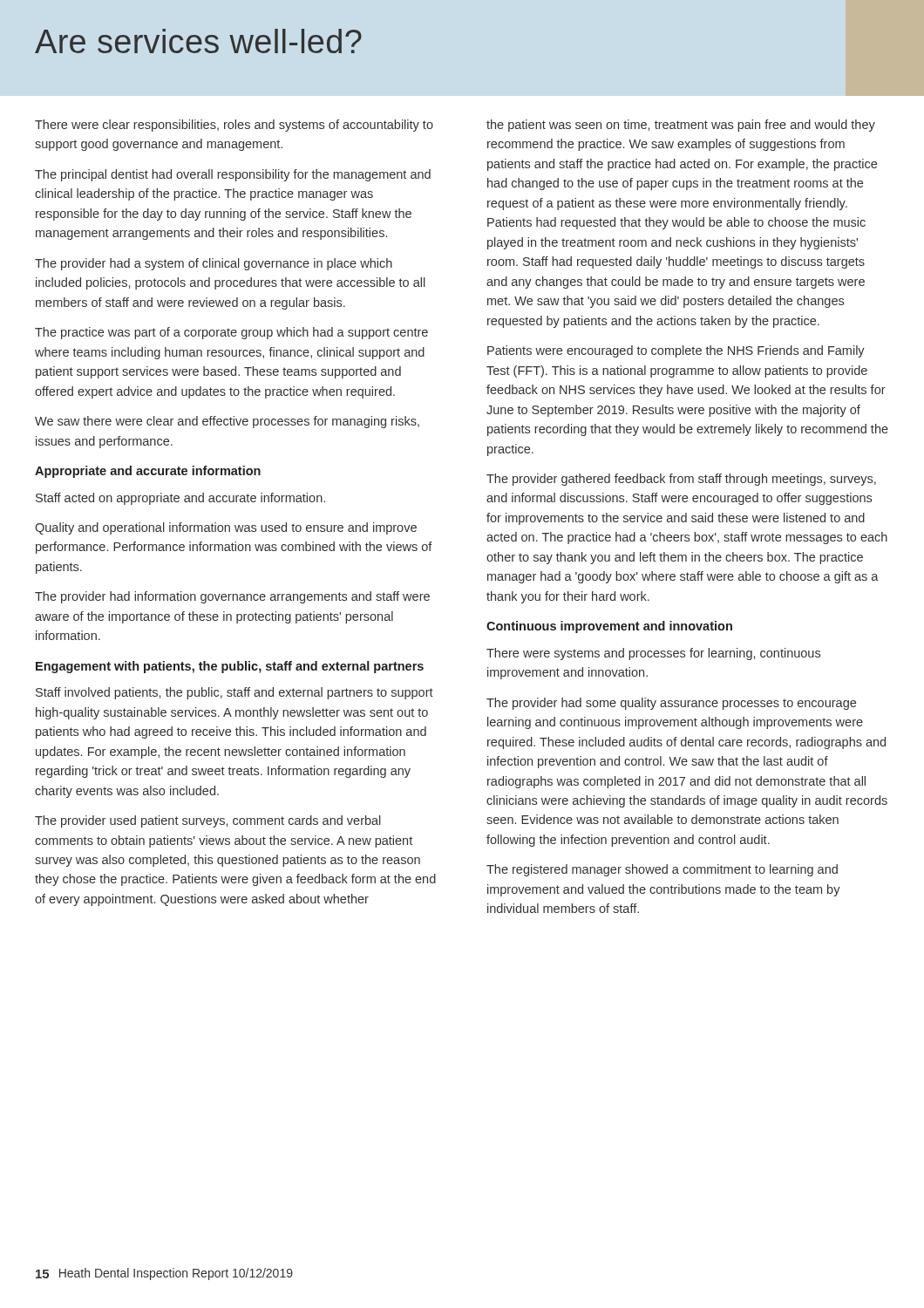Locate the region starting "Engagement with patients, the"
Viewport: 924px width, 1308px height.
point(236,666)
